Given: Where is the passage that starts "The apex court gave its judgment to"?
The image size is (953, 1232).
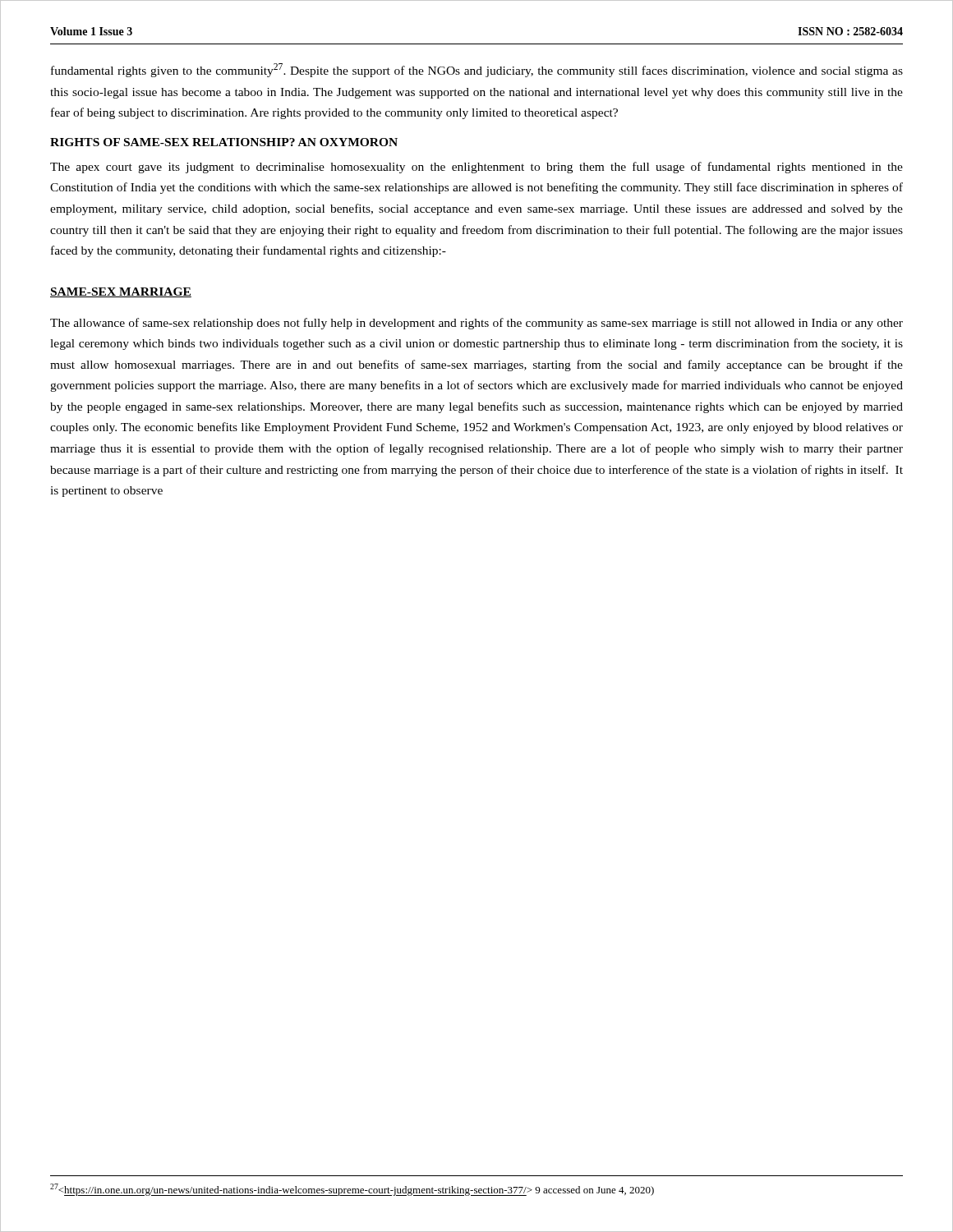Looking at the screenshot, I should [x=476, y=208].
